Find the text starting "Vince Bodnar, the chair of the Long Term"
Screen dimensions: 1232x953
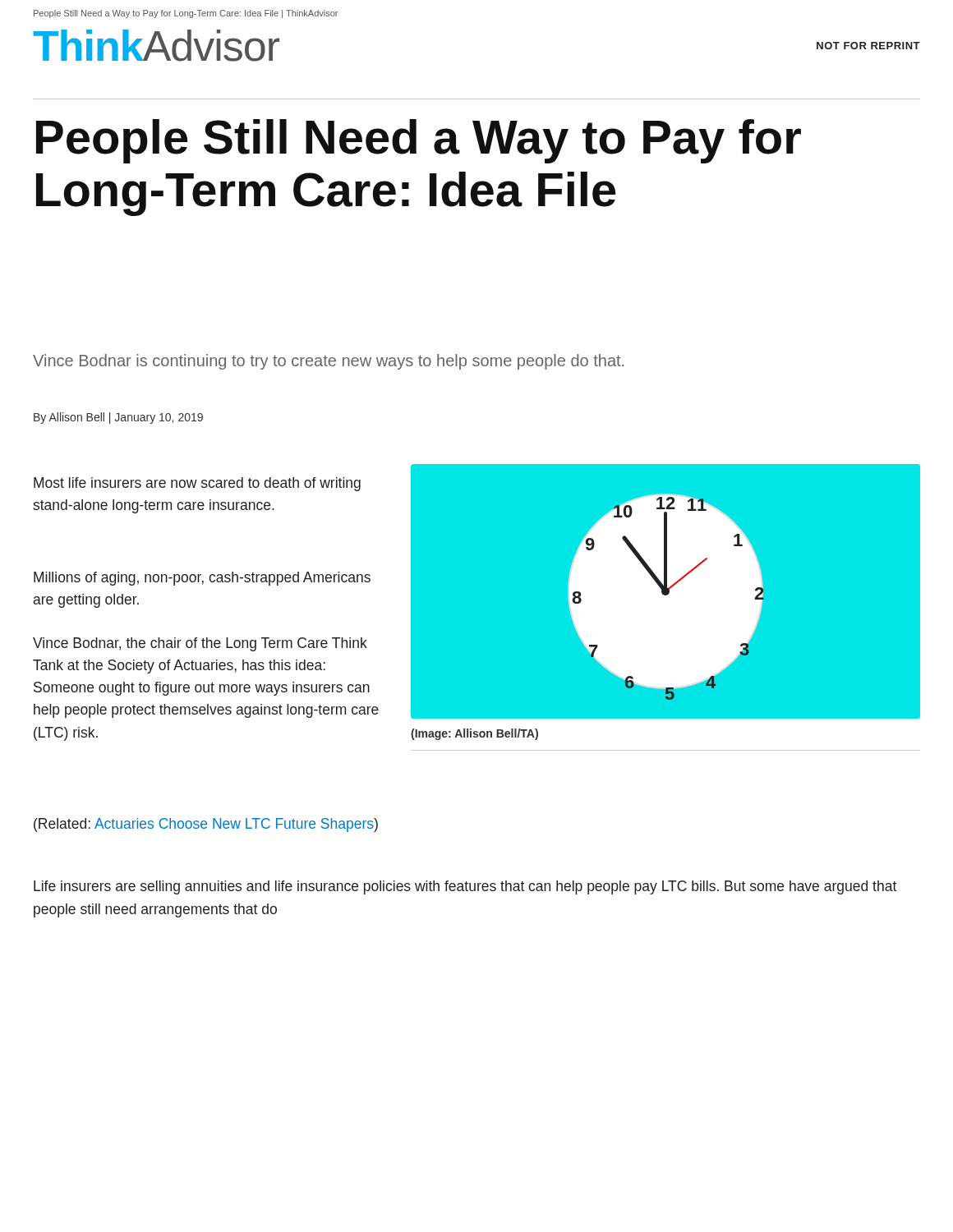click(210, 688)
